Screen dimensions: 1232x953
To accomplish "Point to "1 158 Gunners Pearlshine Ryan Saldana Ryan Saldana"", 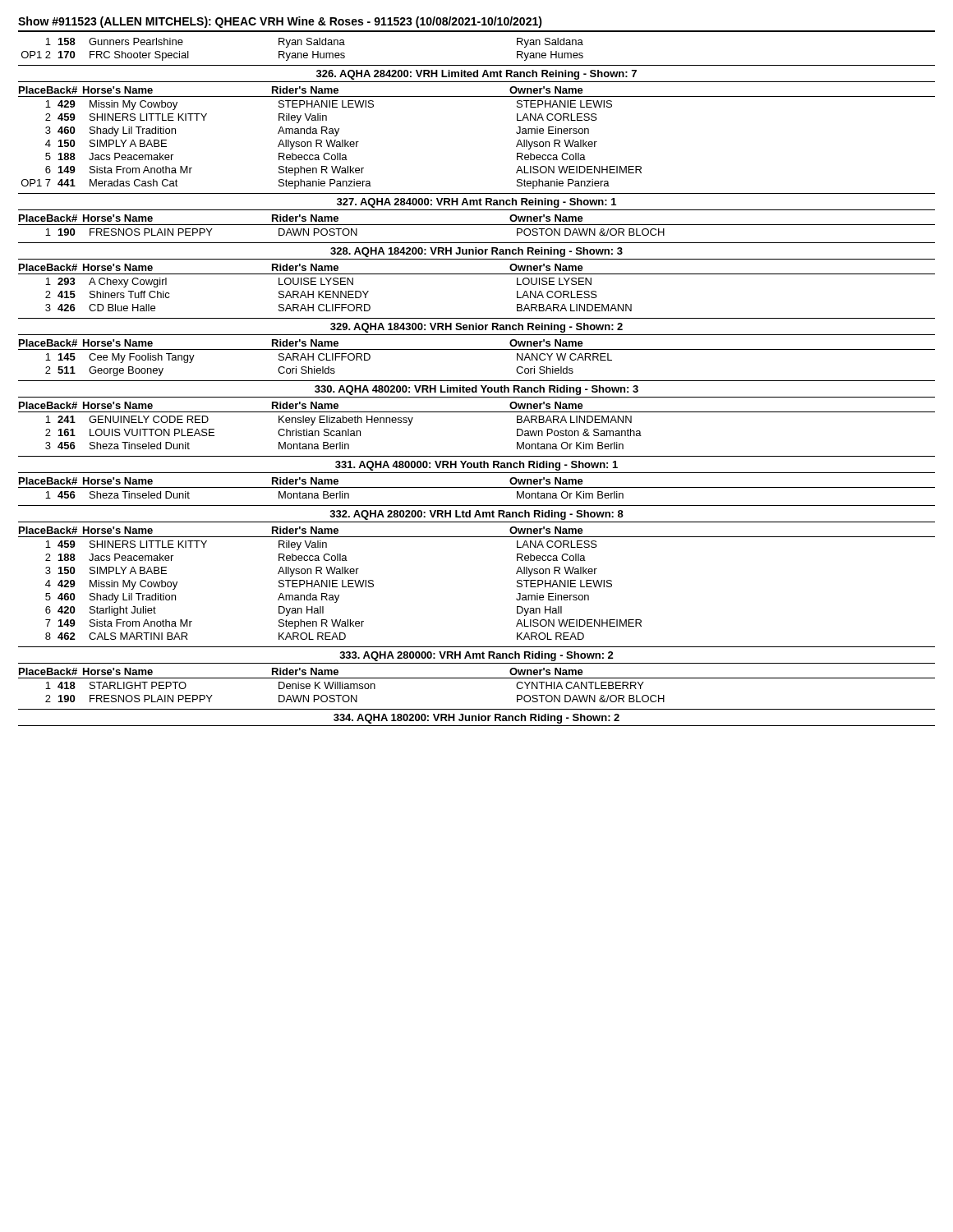I will [x=301, y=42].
